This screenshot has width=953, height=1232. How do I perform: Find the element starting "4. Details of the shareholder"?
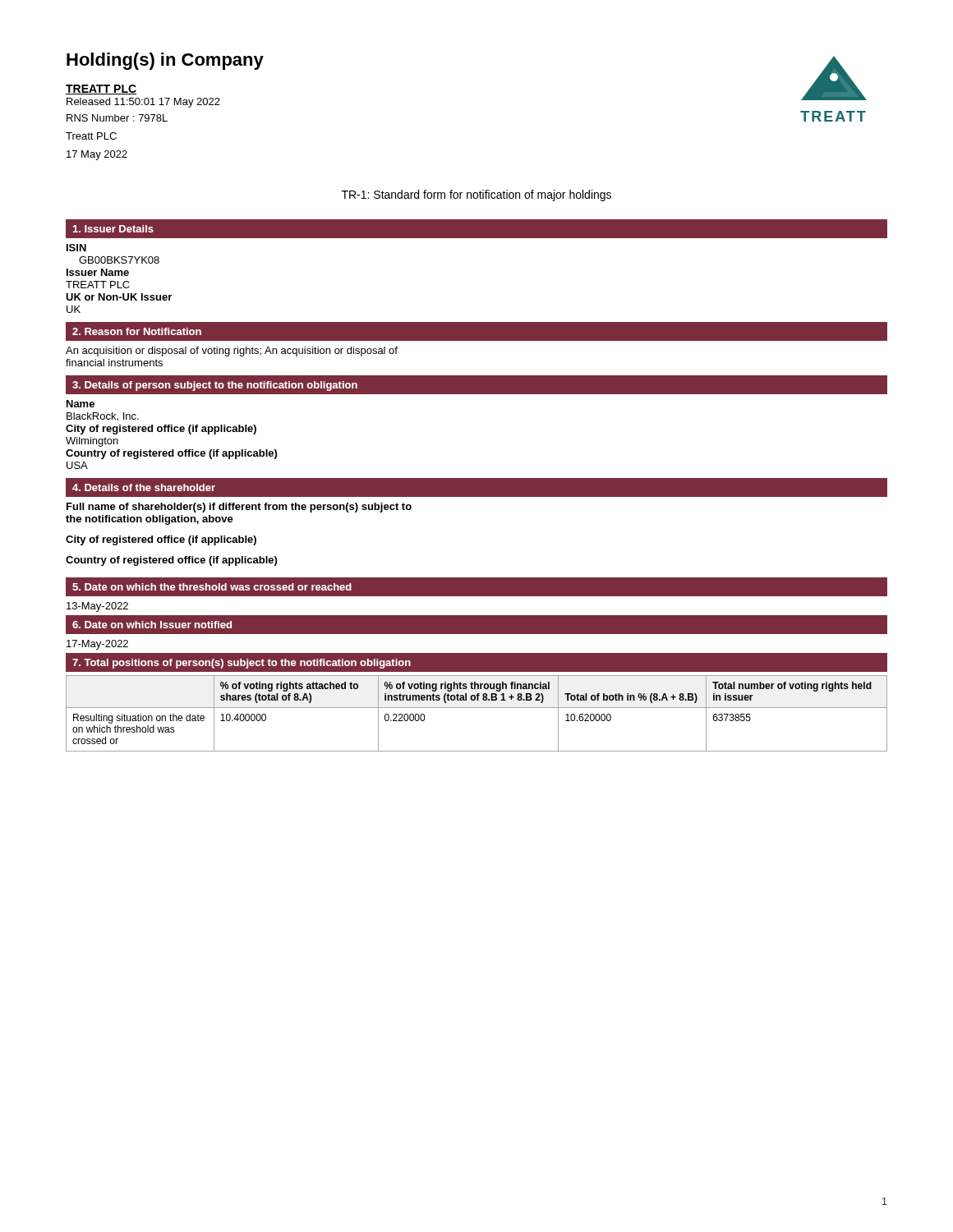[144, 488]
